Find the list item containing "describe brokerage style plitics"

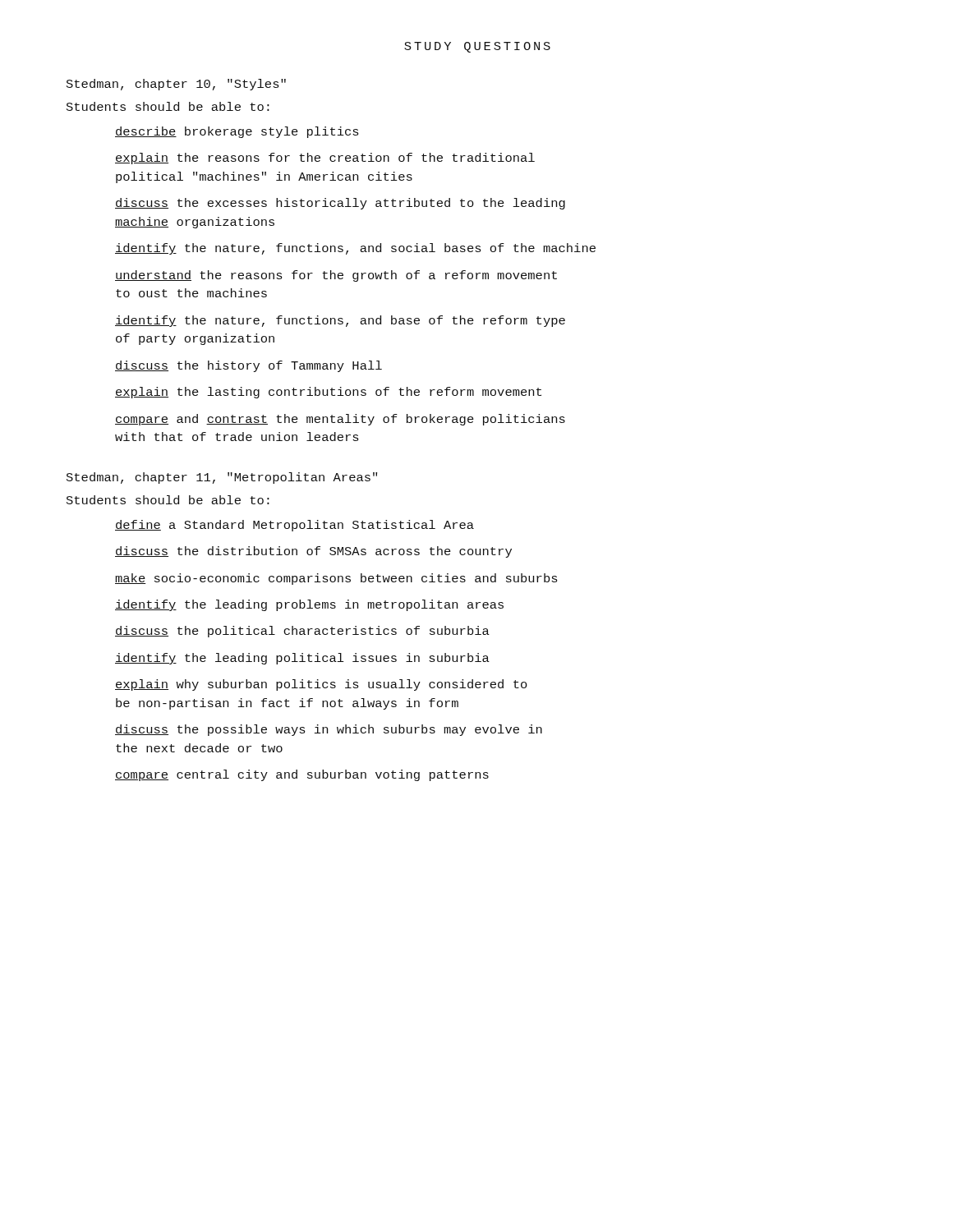click(x=237, y=132)
